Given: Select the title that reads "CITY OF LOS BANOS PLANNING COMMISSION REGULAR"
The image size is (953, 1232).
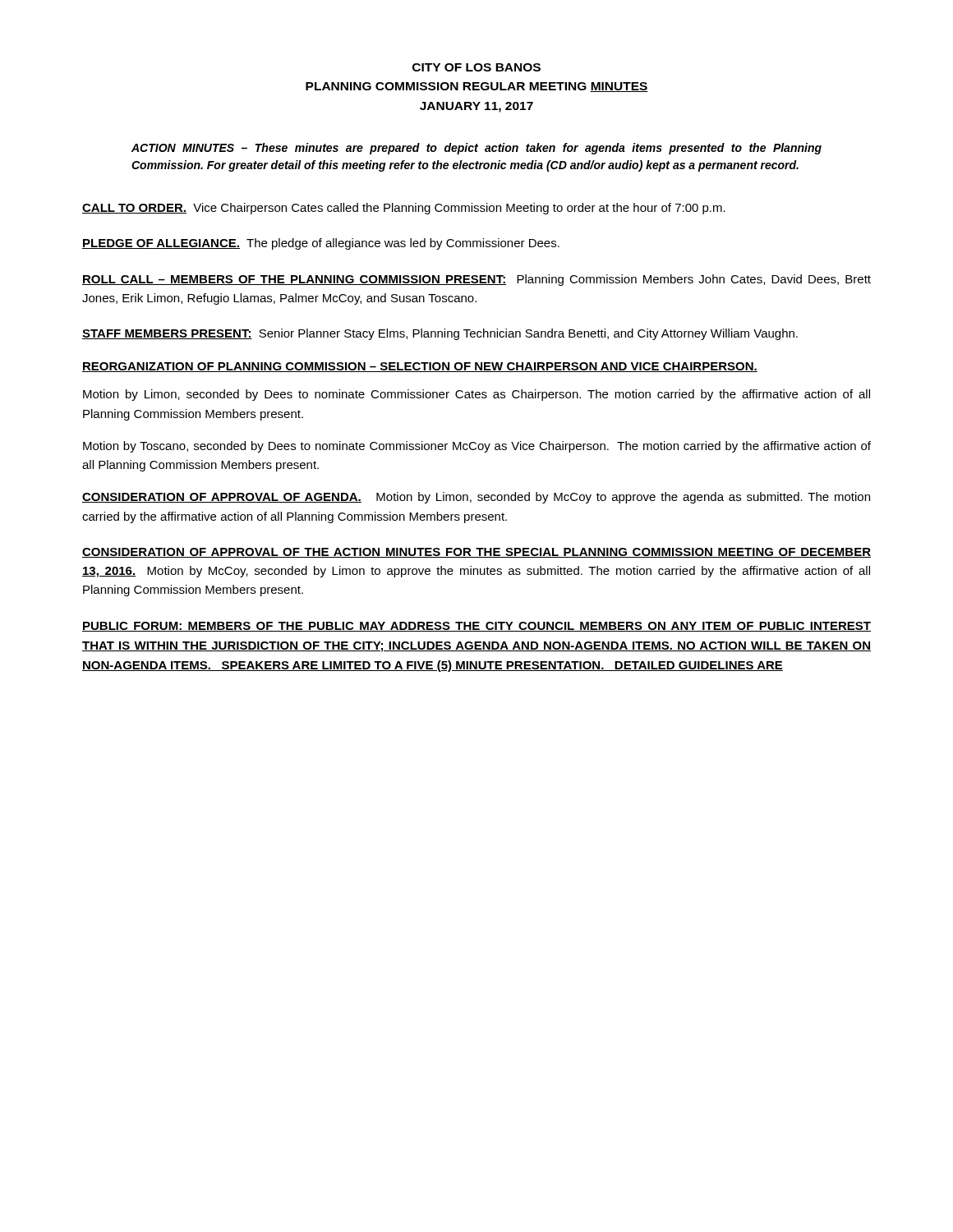Looking at the screenshot, I should [x=476, y=86].
